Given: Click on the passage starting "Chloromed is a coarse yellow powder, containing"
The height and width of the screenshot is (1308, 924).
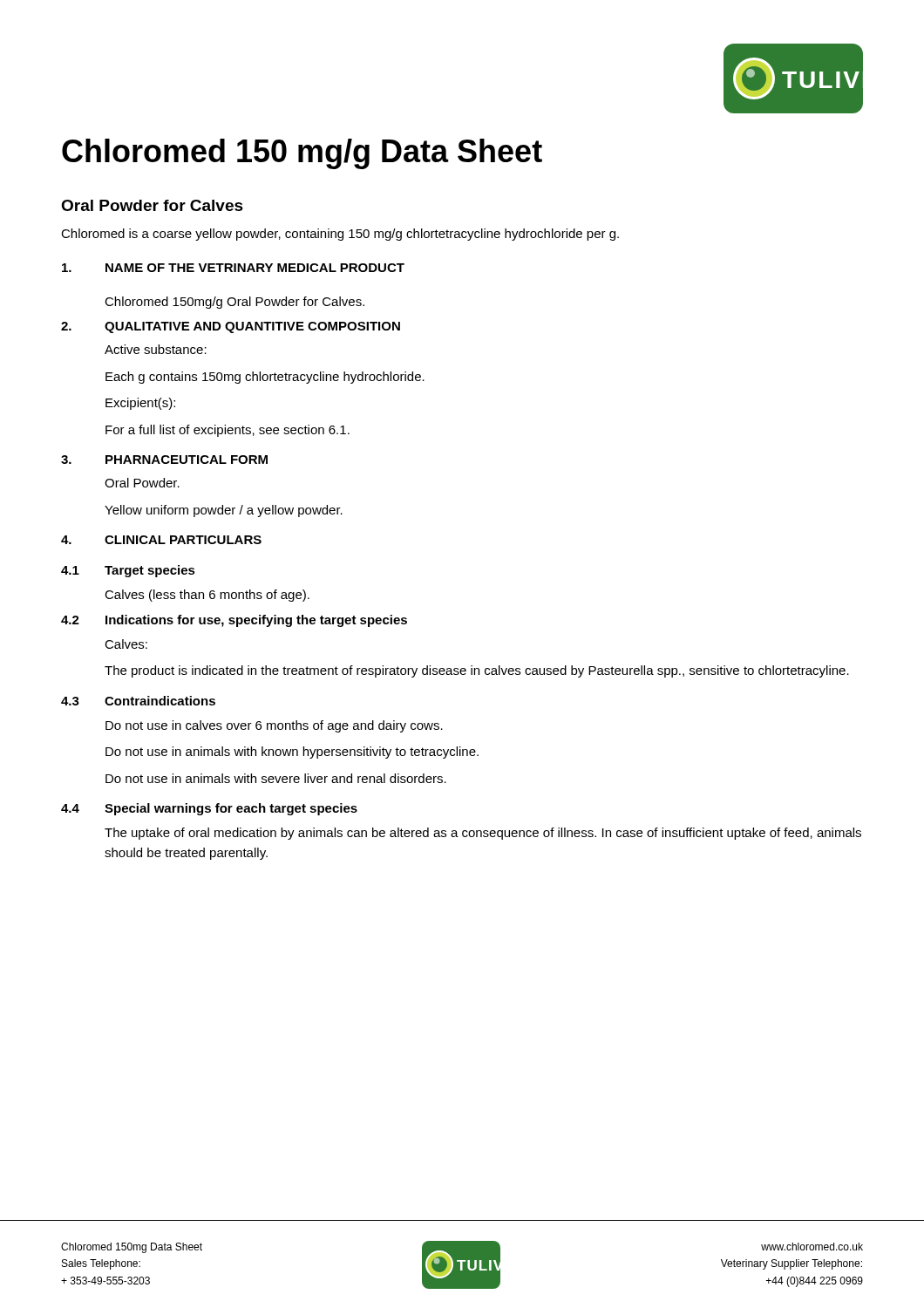Looking at the screenshot, I should pos(462,234).
